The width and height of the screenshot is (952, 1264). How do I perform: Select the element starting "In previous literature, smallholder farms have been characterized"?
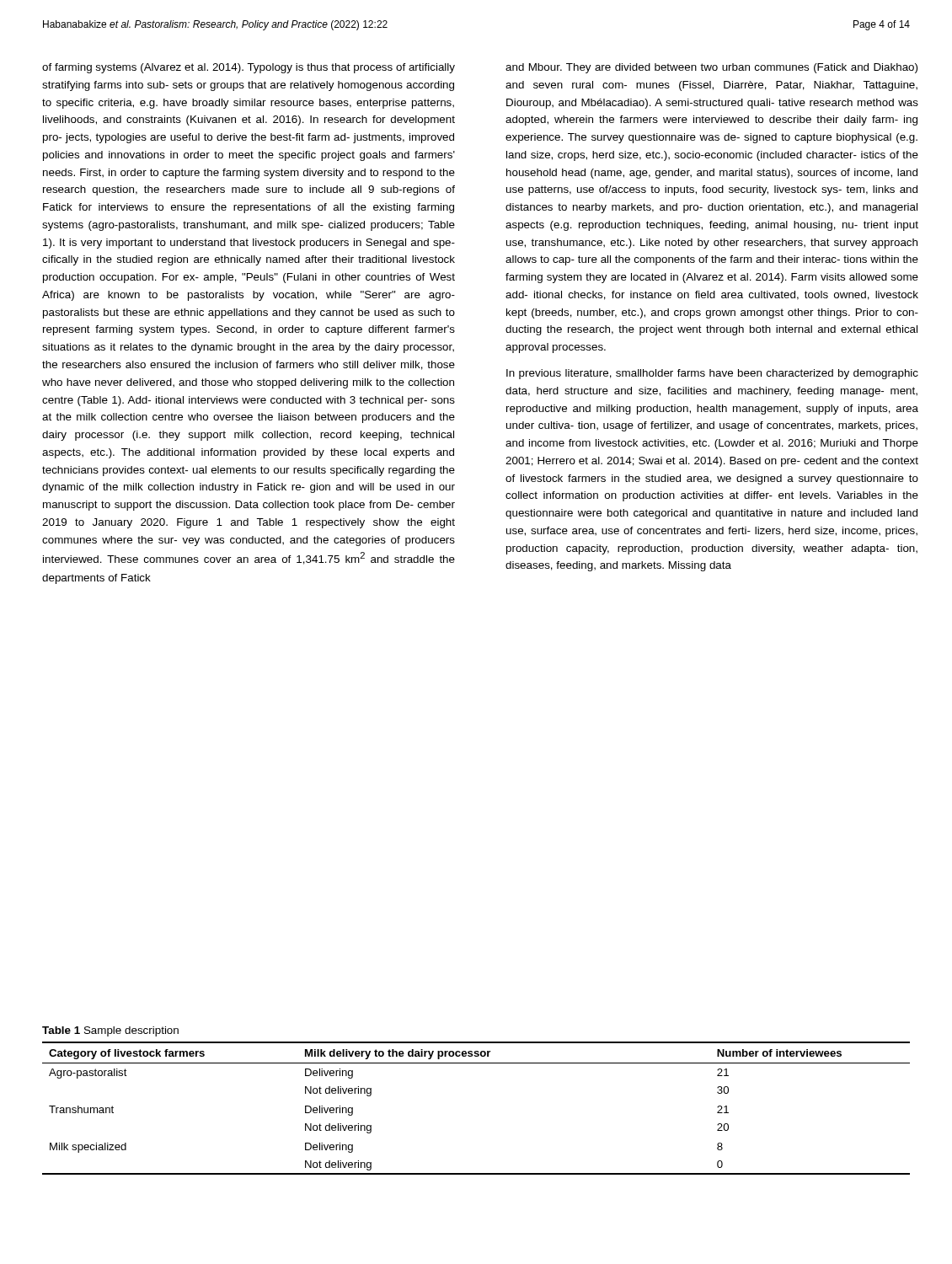point(712,469)
